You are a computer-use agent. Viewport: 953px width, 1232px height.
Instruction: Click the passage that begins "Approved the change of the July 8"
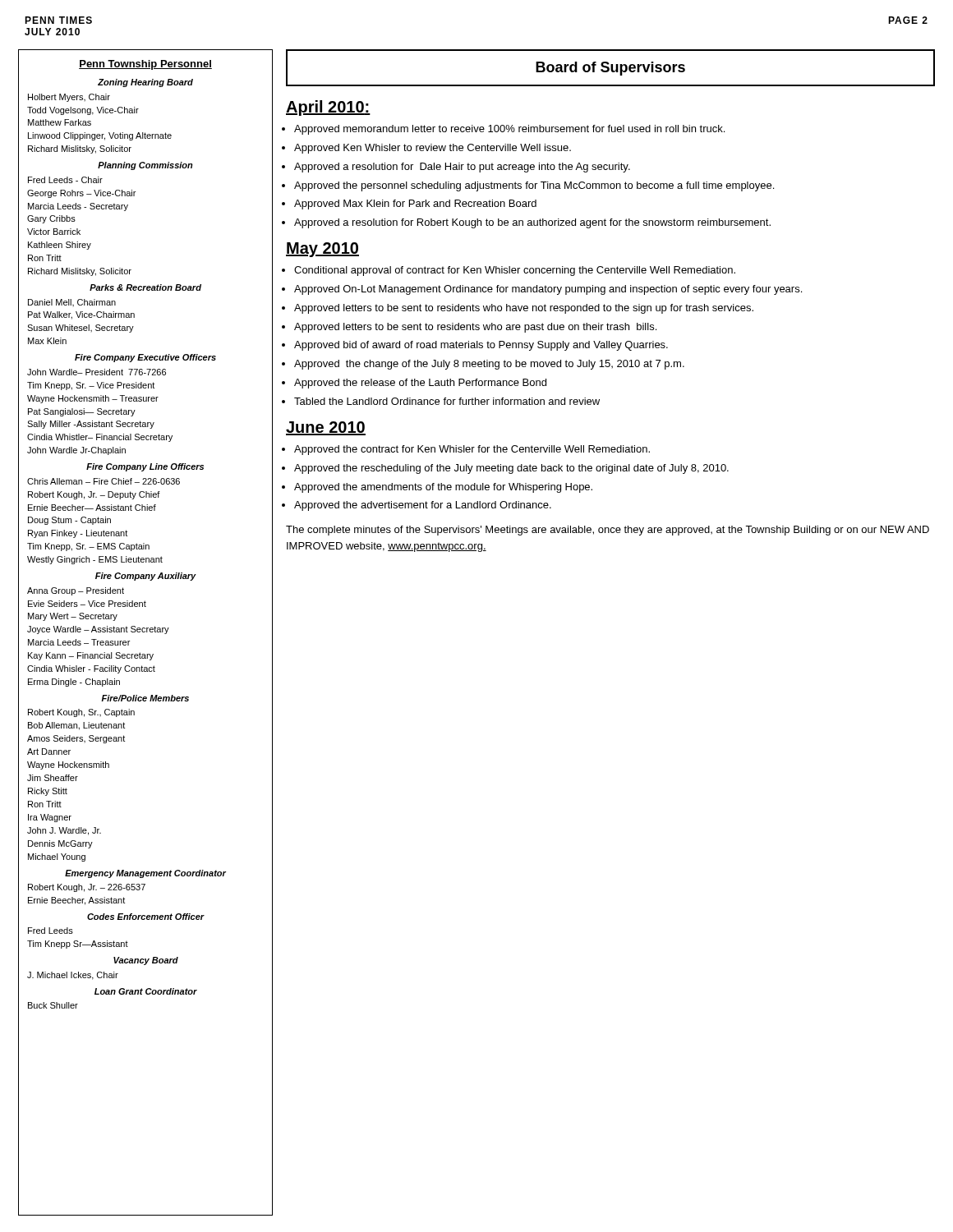489,364
